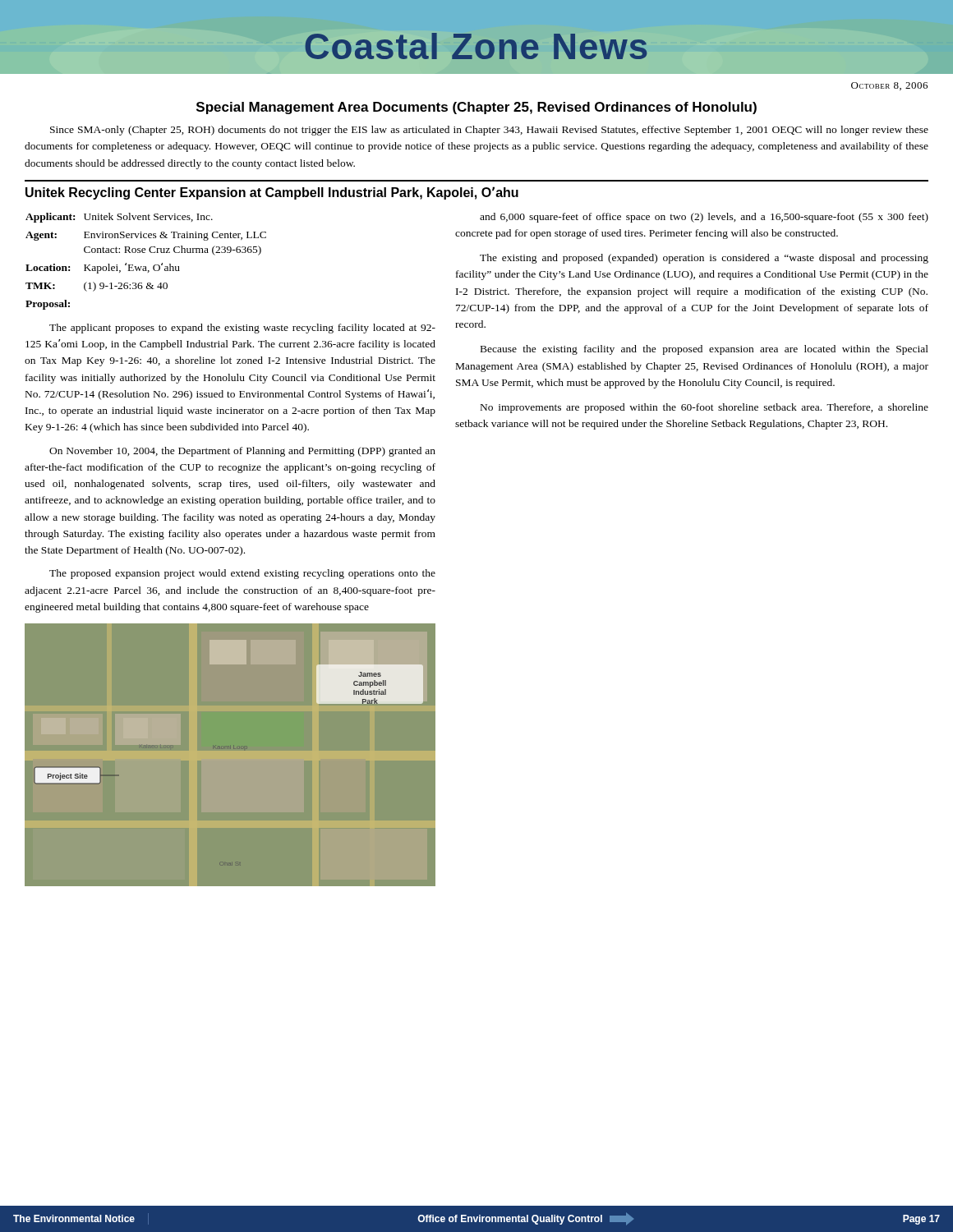Select the table that reads "Unitek Solvent Services, Inc."
The width and height of the screenshot is (953, 1232).
(230, 261)
